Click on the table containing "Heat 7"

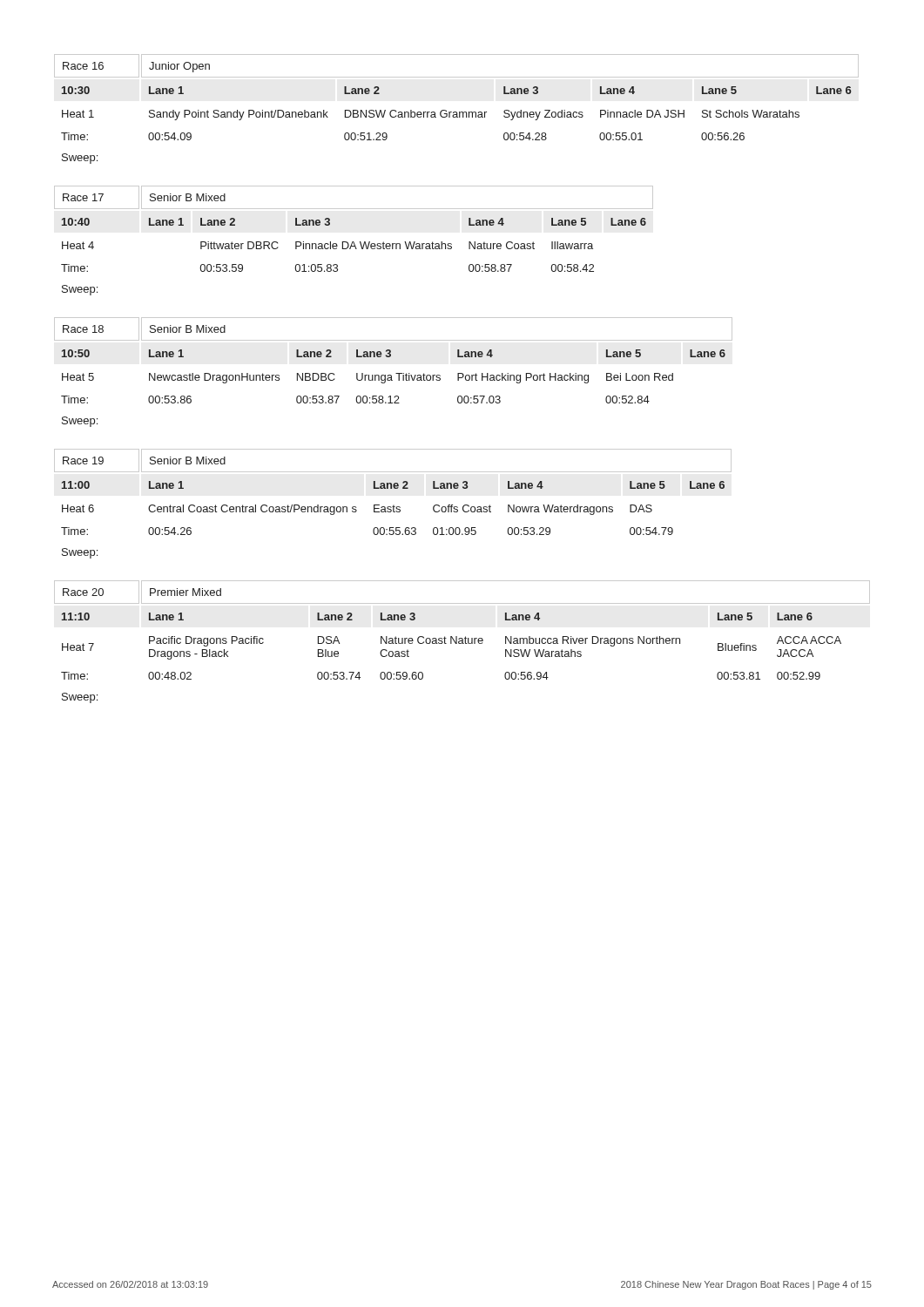462,643
